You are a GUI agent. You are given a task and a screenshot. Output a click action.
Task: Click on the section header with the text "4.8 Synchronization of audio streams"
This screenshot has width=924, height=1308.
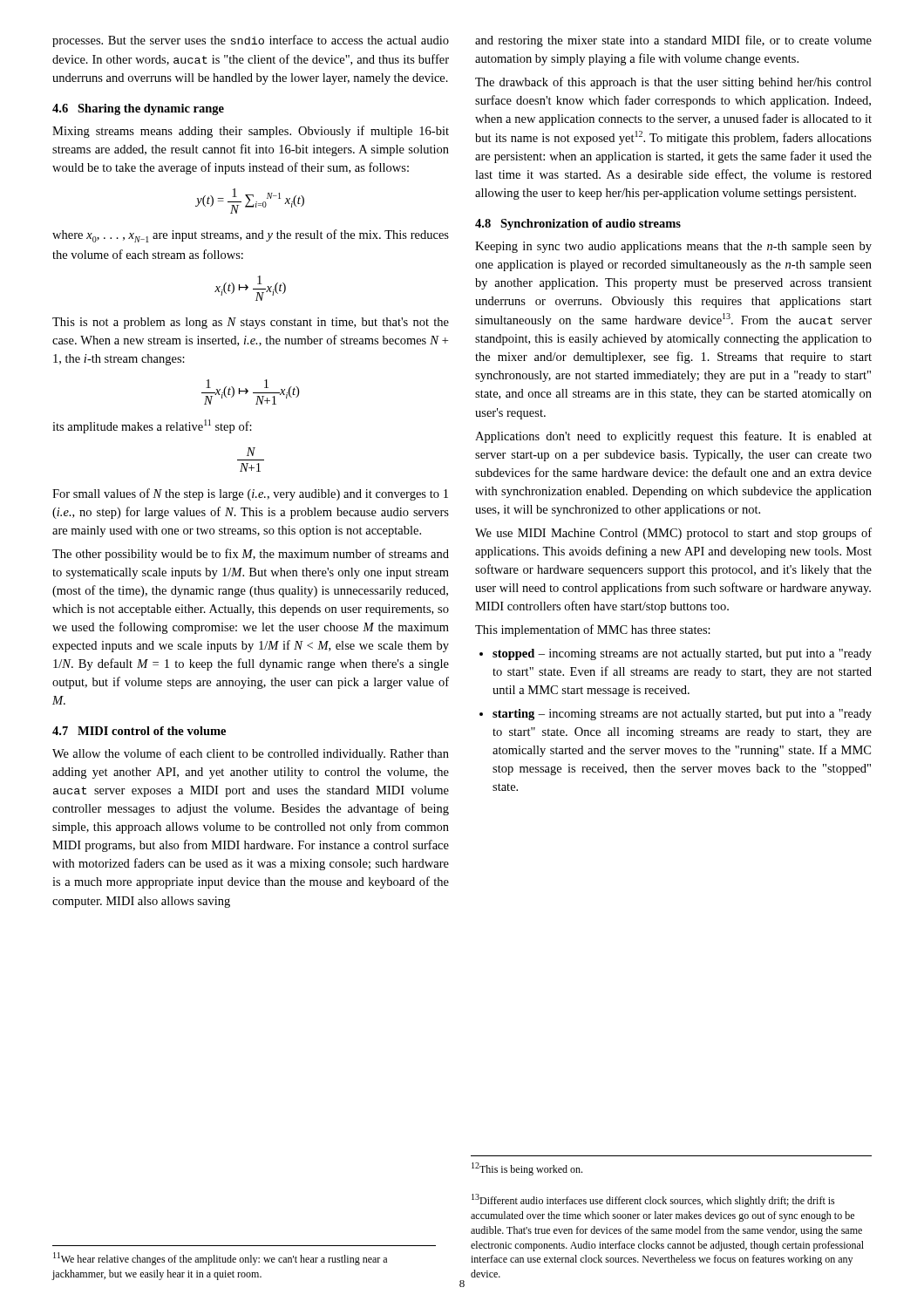pyautogui.click(x=578, y=223)
